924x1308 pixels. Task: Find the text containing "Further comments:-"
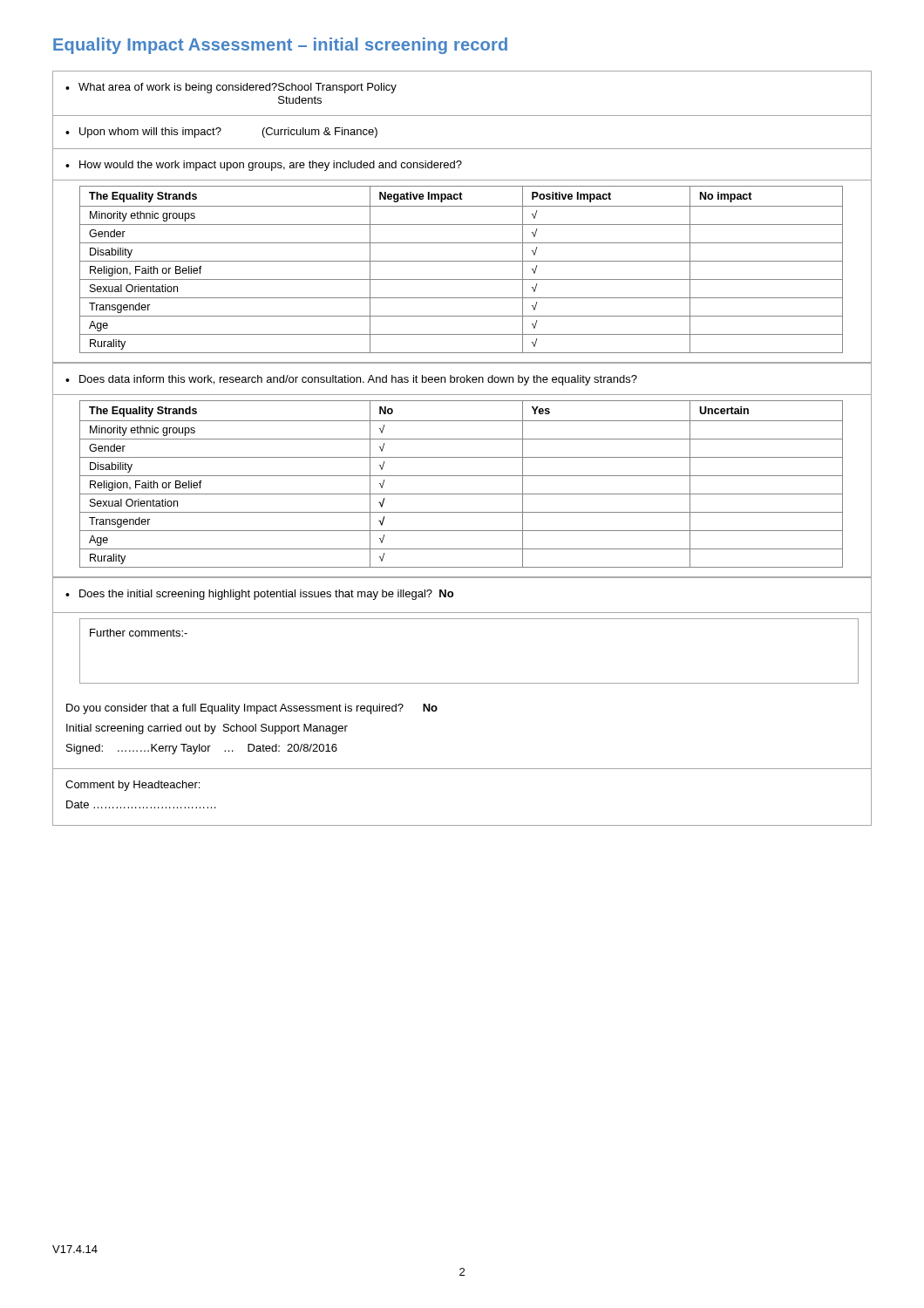138,633
